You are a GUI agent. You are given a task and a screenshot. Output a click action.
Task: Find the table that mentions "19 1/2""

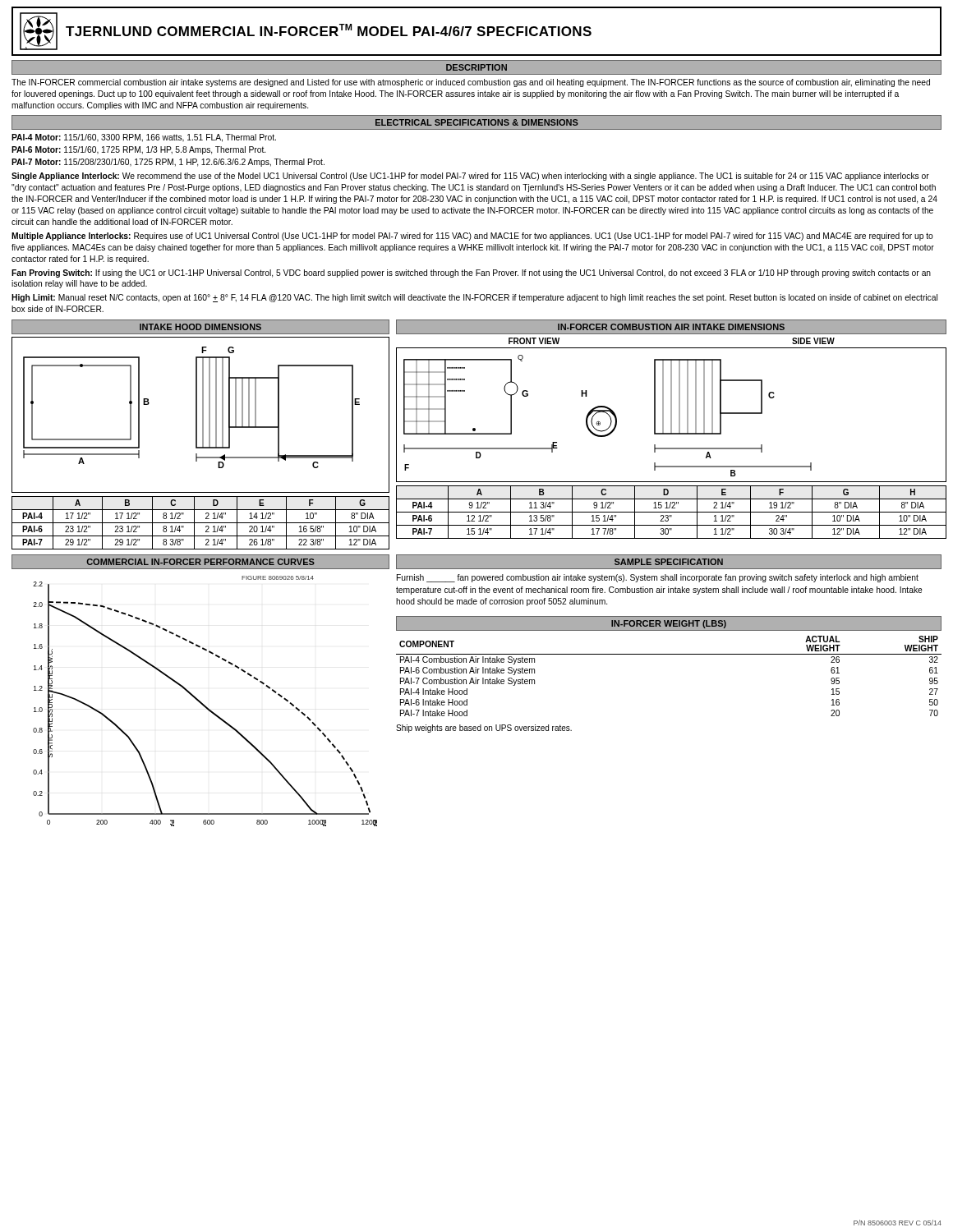coord(671,512)
